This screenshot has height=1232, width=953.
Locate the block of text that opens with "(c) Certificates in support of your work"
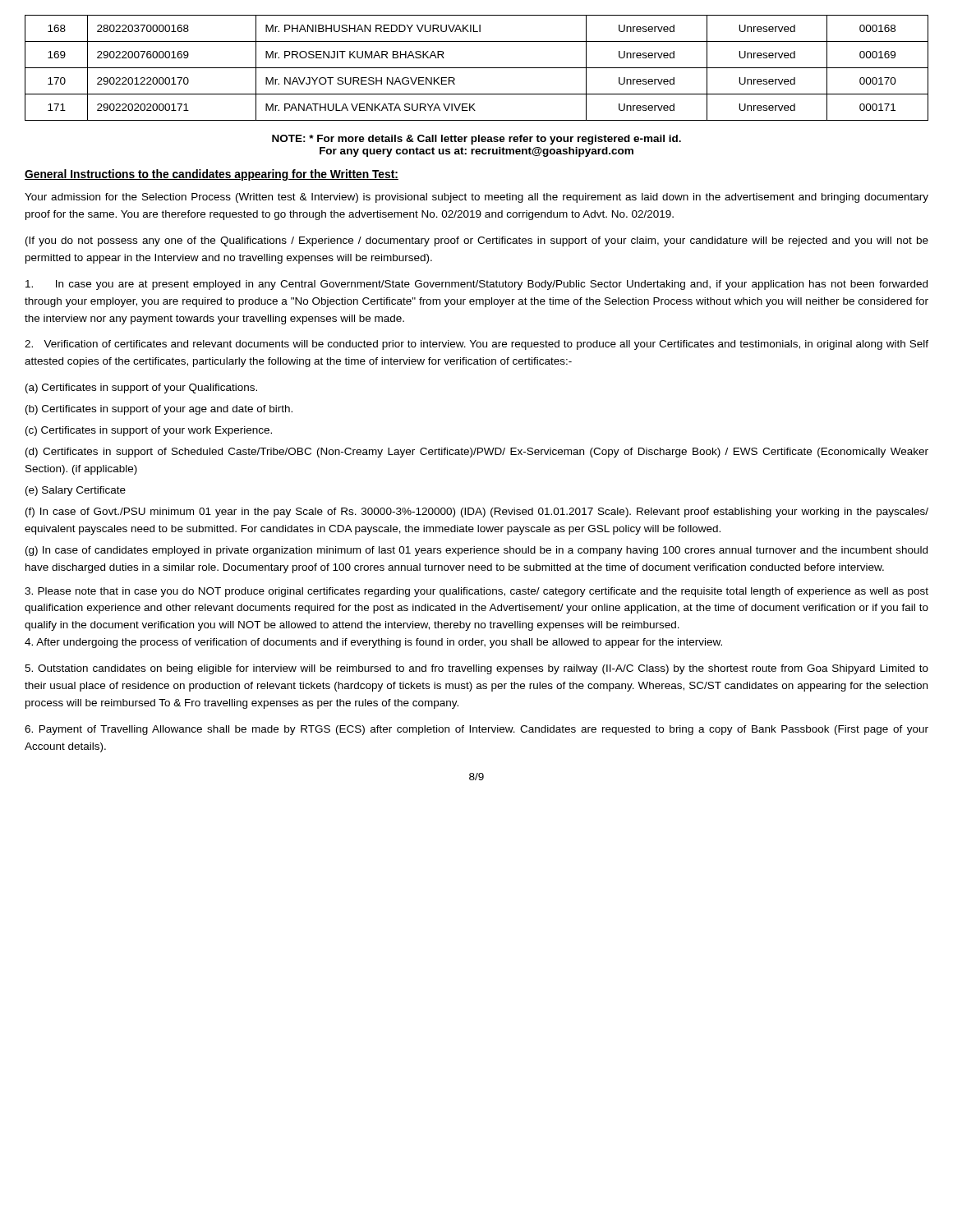coord(149,430)
